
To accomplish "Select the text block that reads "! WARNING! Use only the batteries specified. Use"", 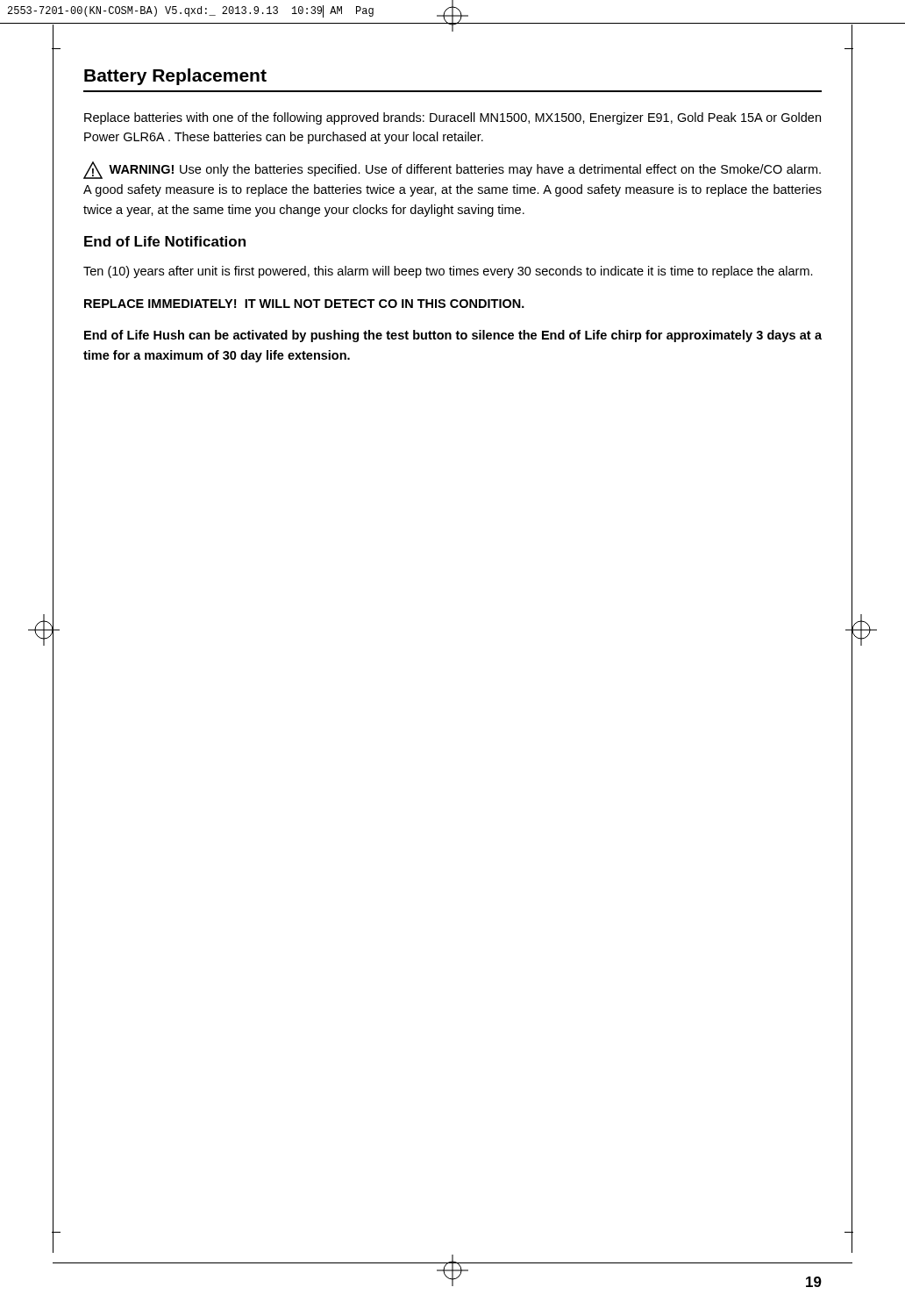I will coord(452,189).
